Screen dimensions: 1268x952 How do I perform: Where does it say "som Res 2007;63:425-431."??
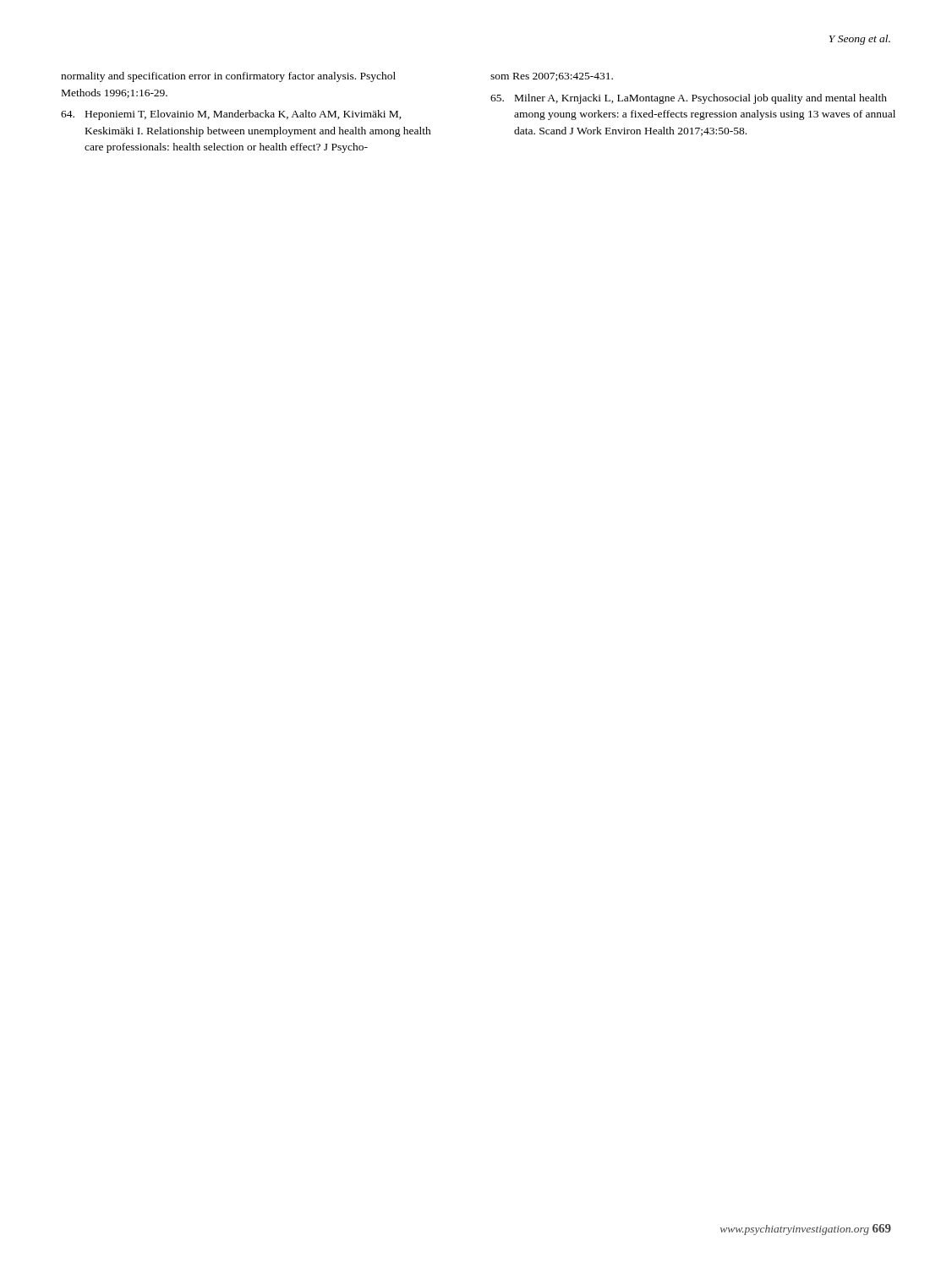click(x=552, y=77)
